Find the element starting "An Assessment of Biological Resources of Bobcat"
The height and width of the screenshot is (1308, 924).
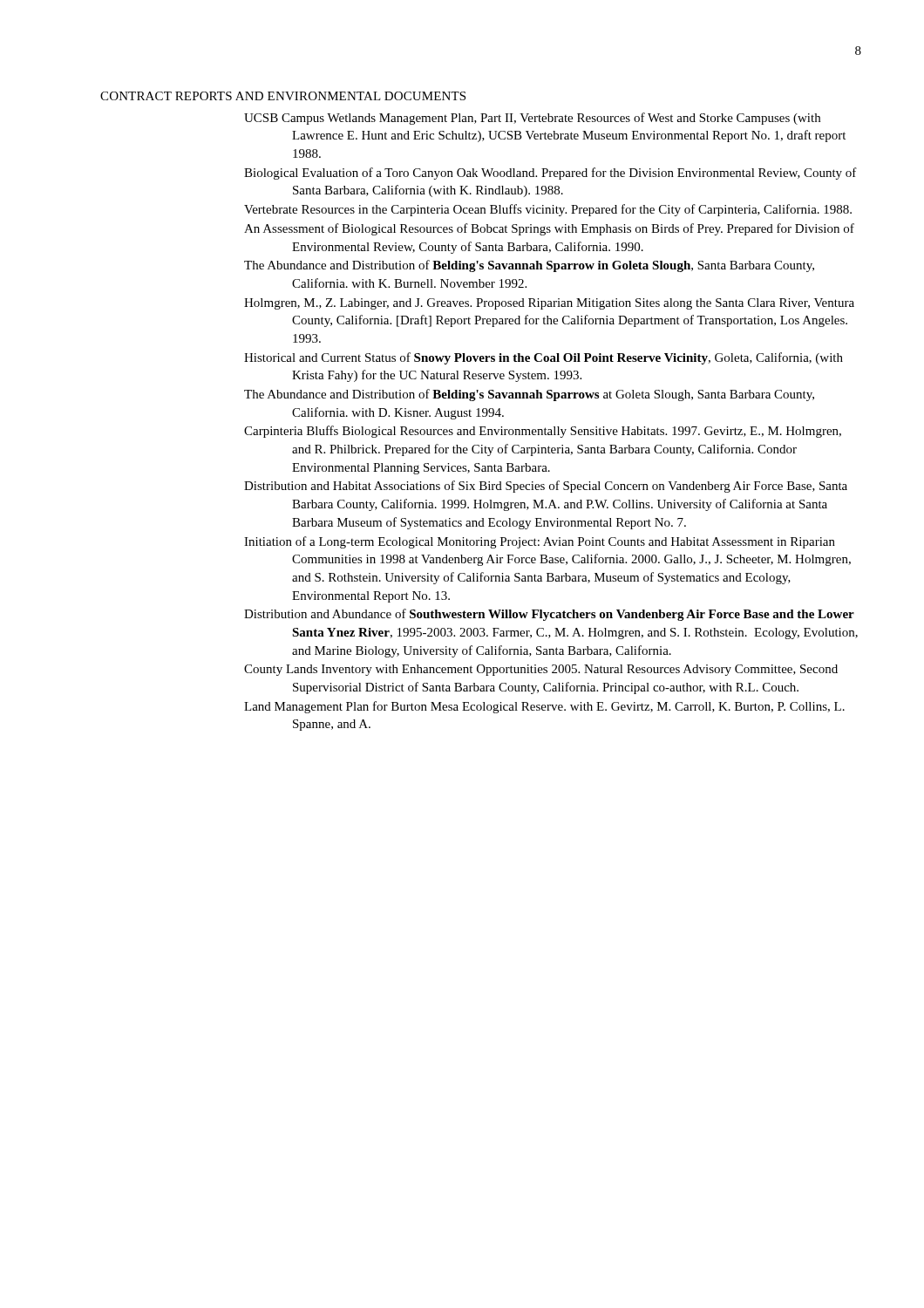tap(549, 237)
